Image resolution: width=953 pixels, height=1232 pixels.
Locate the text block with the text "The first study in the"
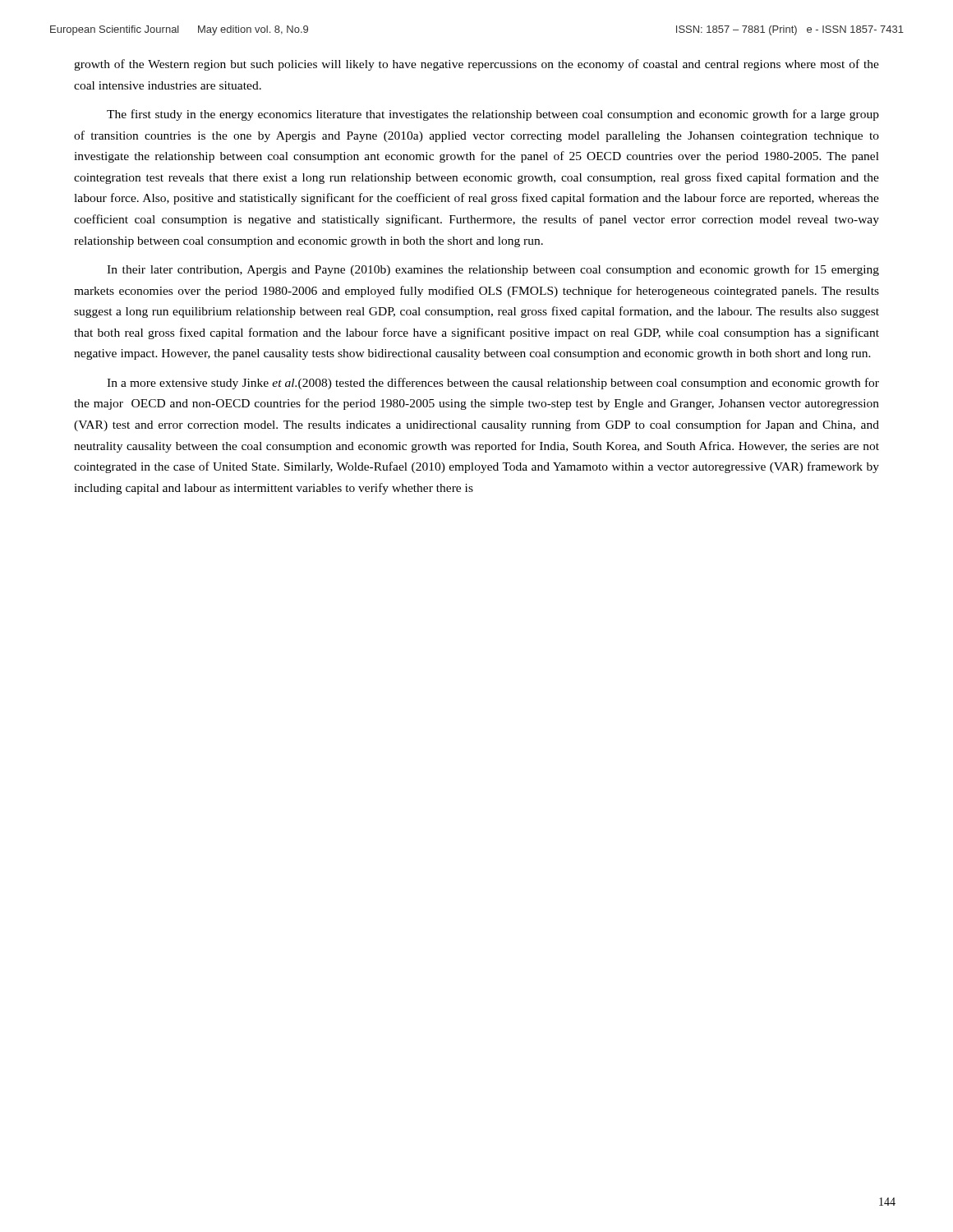(476, 177)
